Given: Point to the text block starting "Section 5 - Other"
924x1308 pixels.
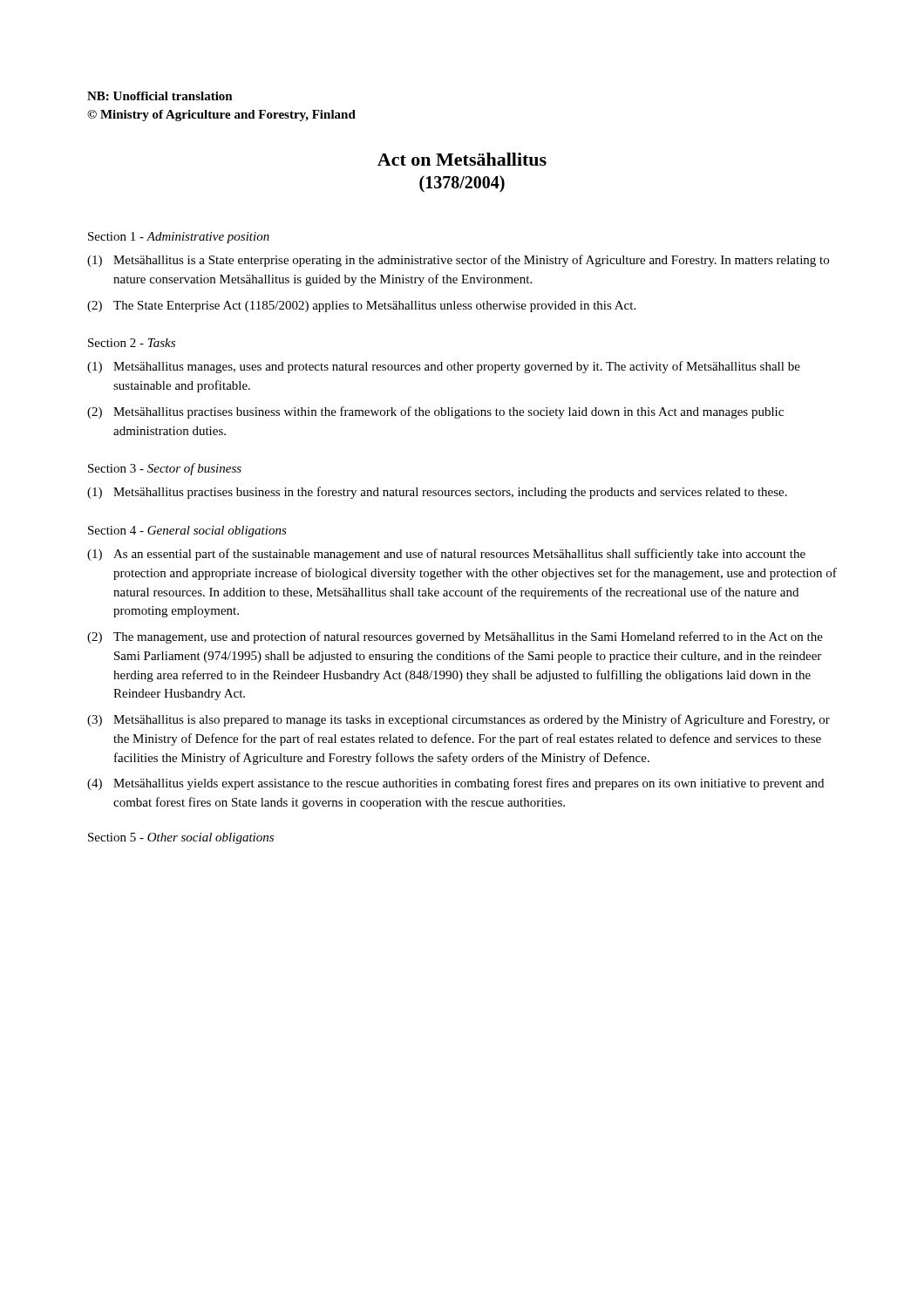Looking at the screenshot, I should [181, 837].
